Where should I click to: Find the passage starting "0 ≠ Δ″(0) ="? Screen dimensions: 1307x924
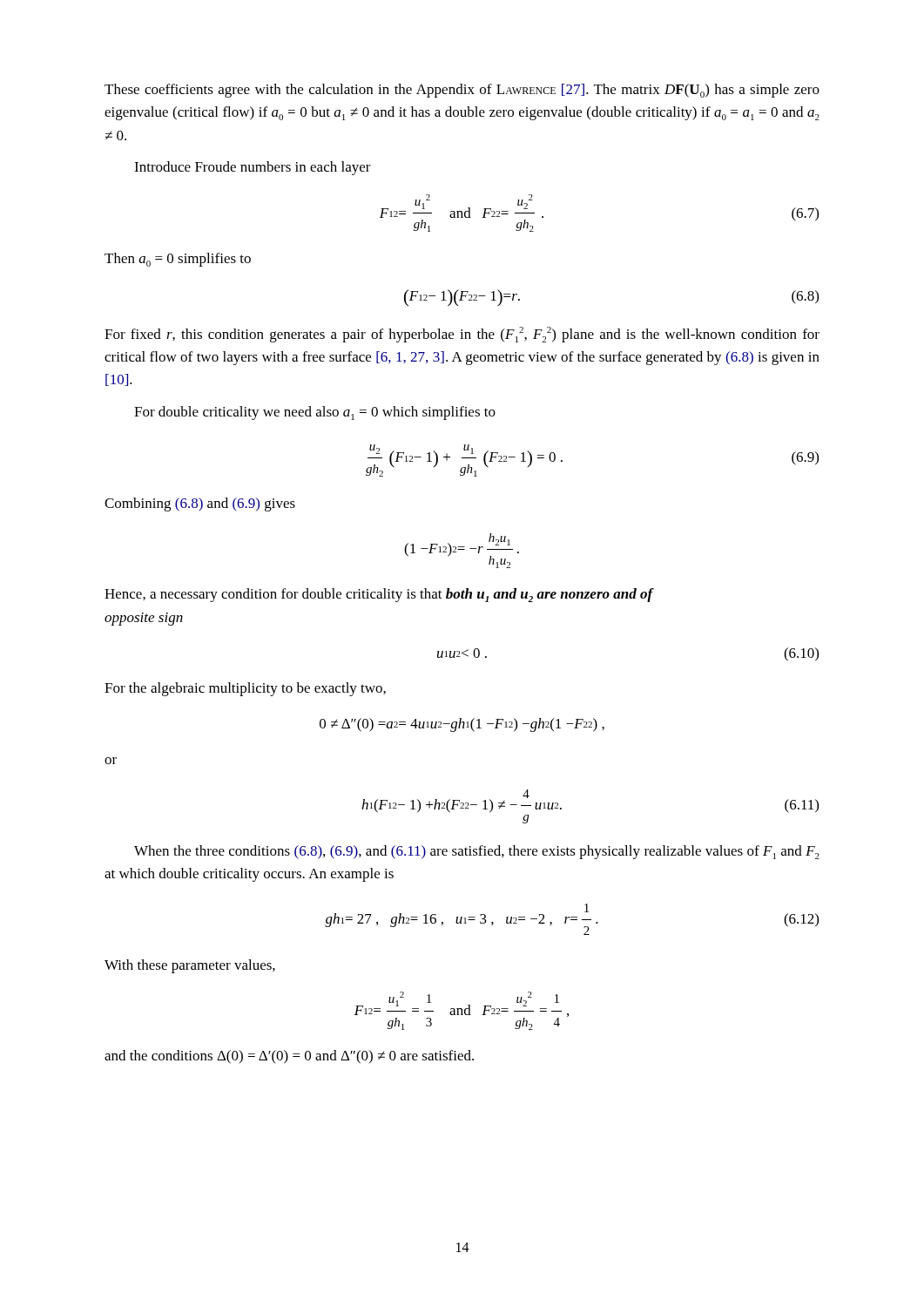pyautogui.click(x=462, y=724)
